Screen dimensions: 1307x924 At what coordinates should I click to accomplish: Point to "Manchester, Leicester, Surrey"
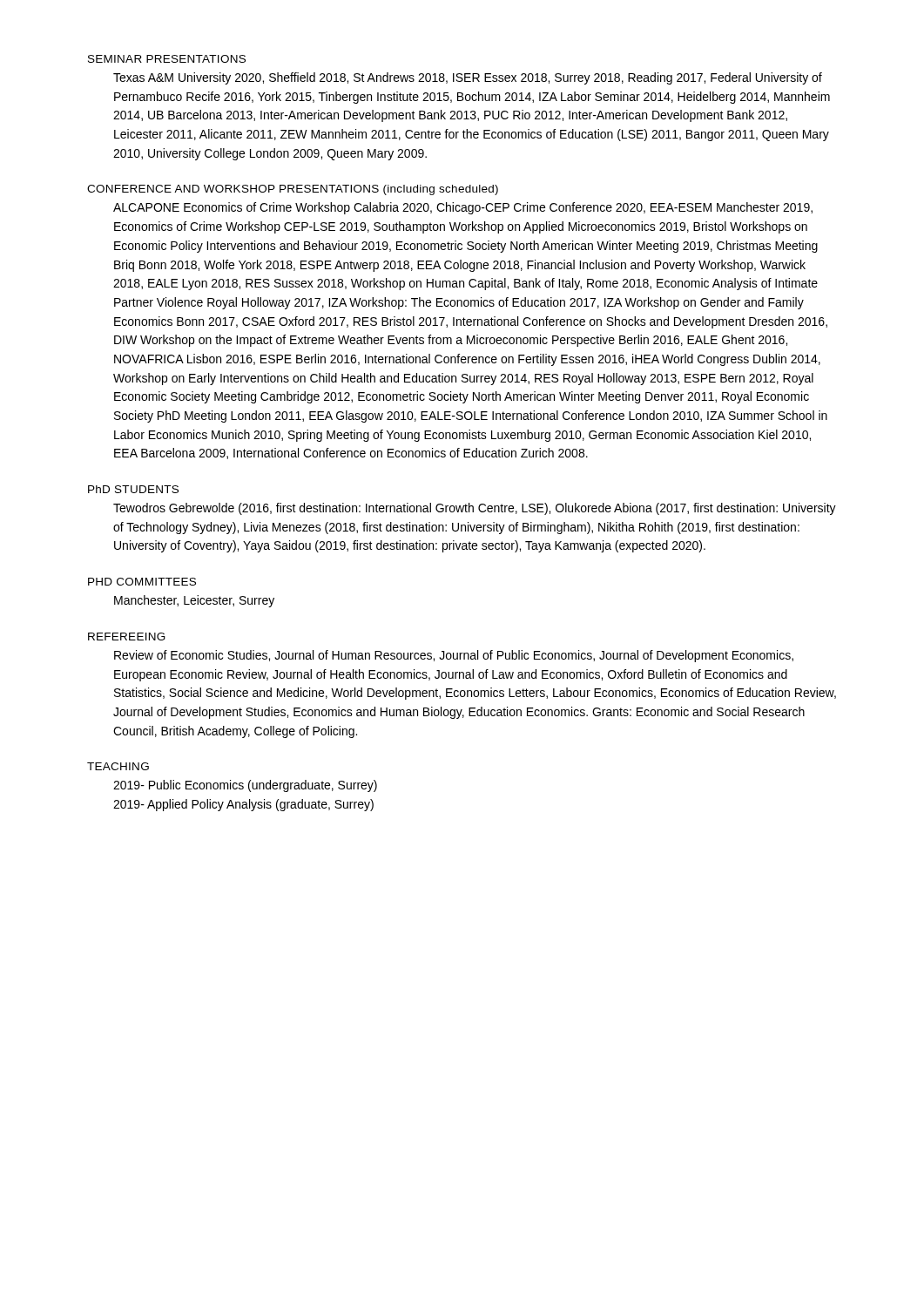194,601
